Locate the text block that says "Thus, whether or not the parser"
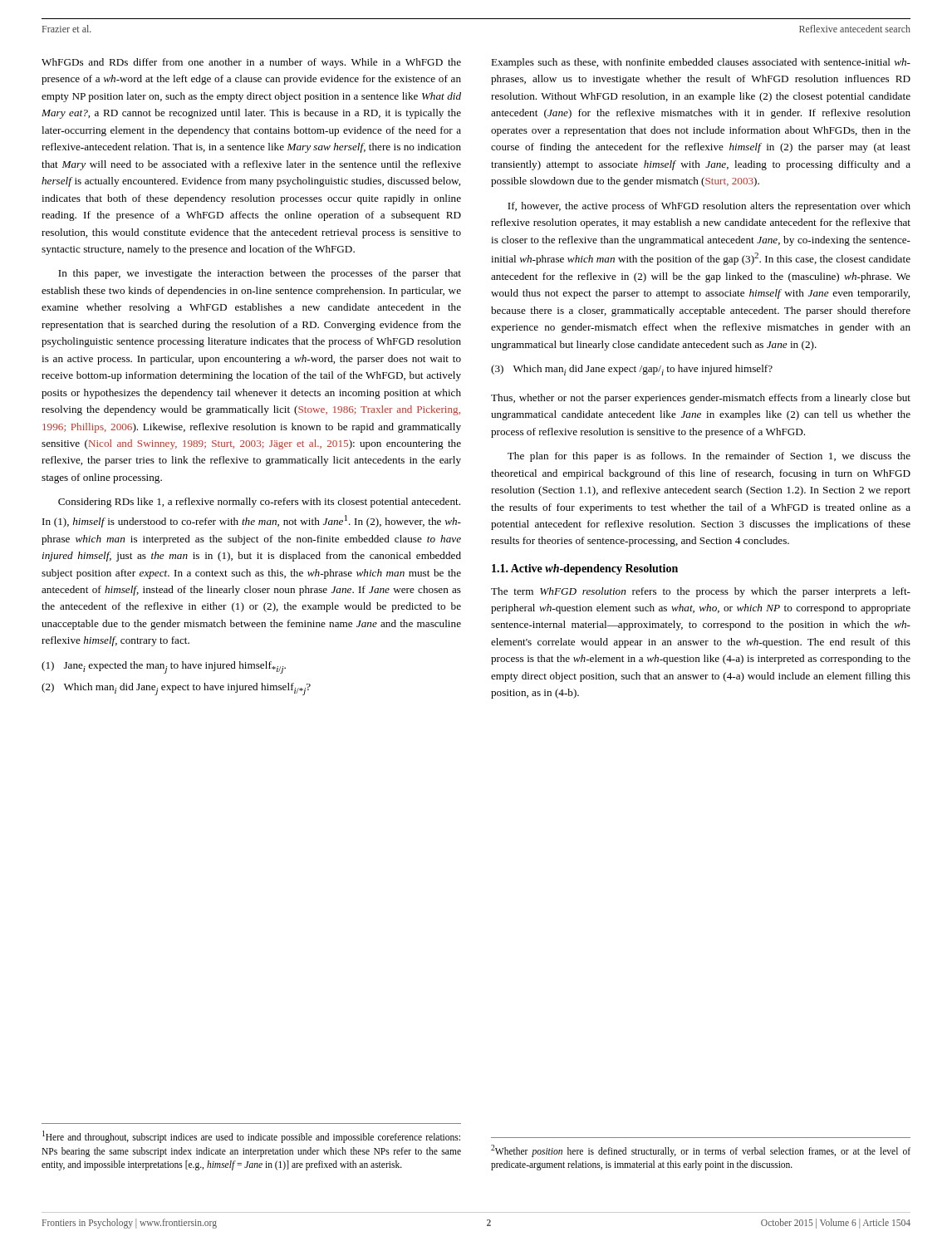 (701, 415)
